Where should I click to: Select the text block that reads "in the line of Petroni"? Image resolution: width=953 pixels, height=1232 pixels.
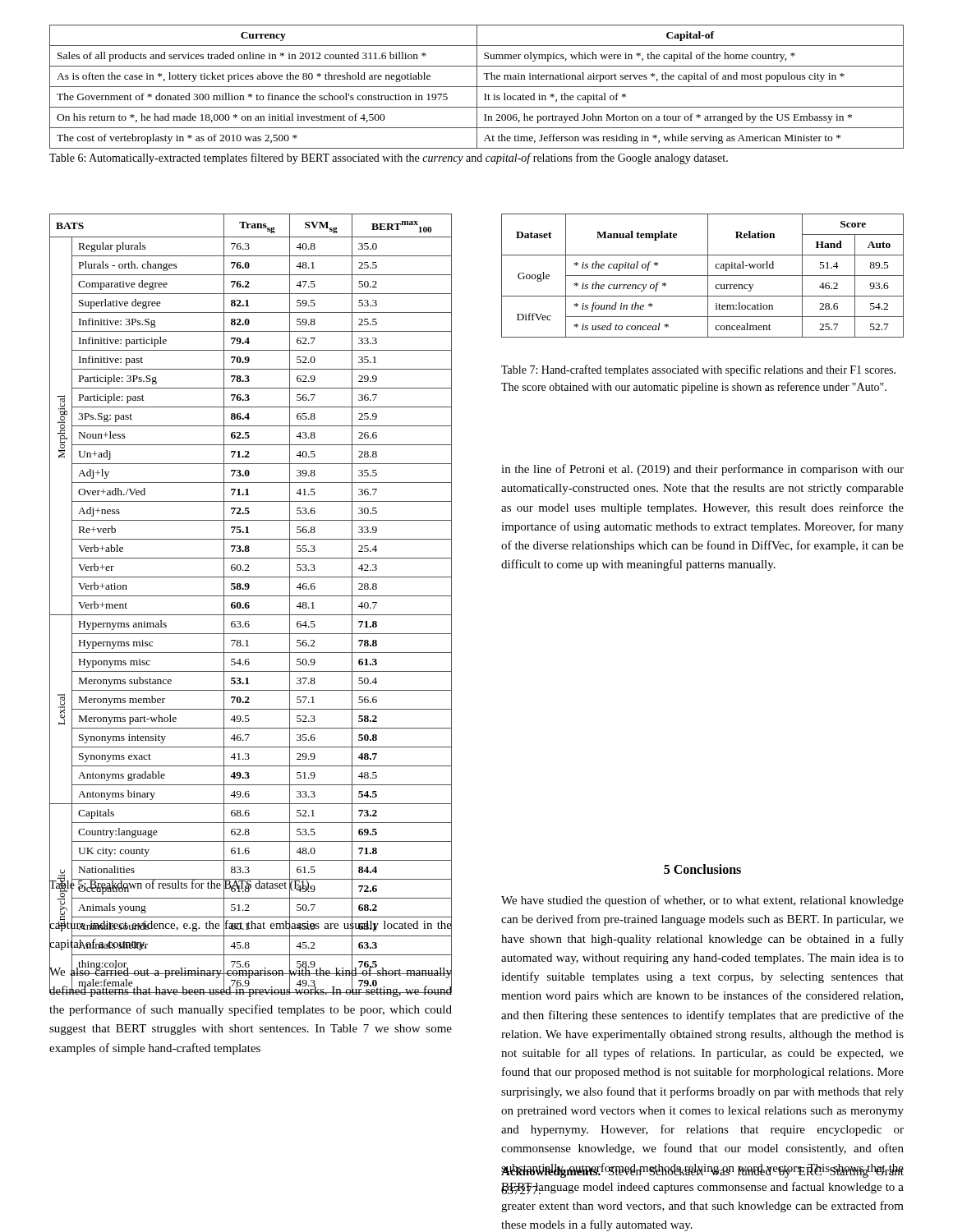point(702,517)
